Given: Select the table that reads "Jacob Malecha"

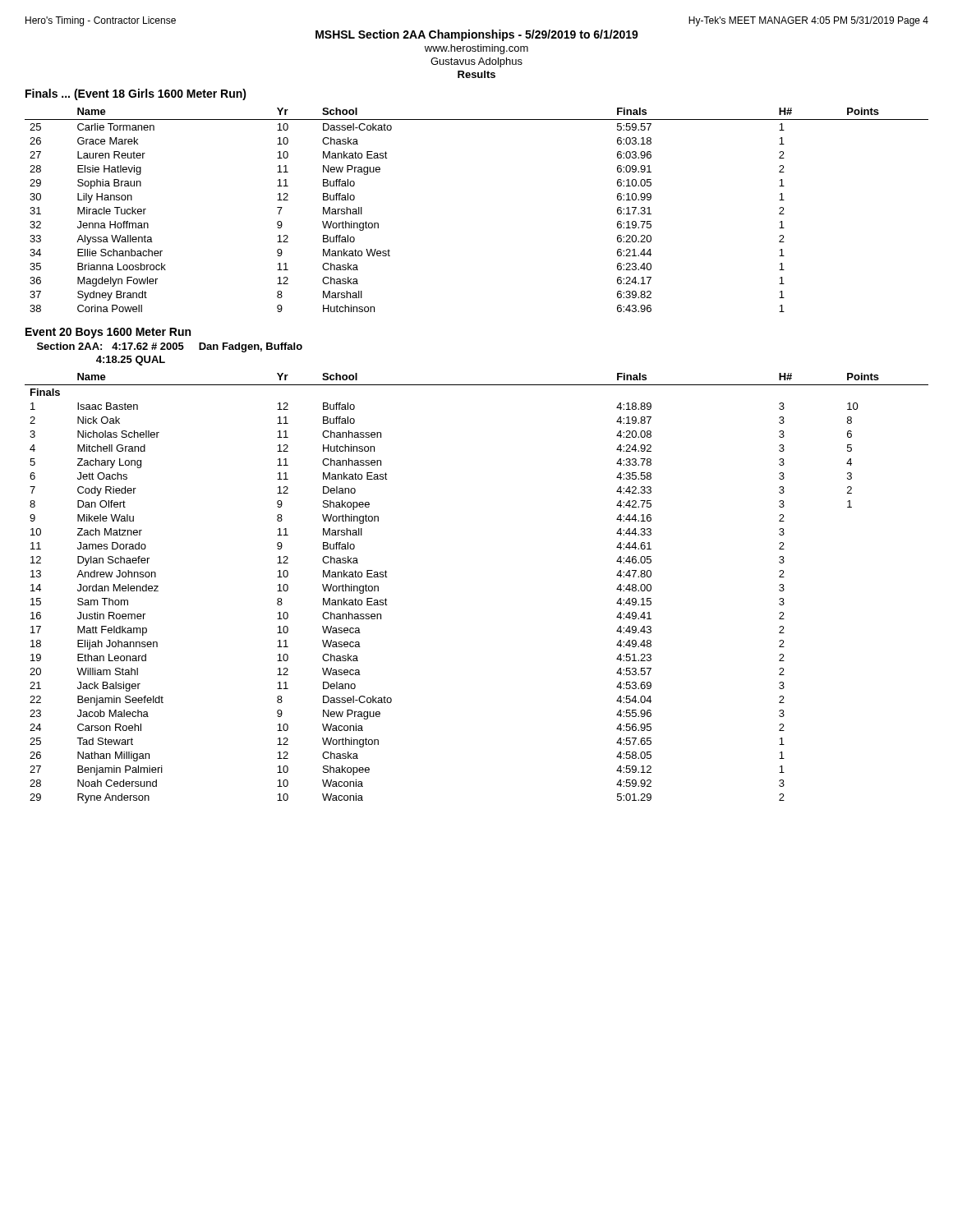Looking at the screenshot, I should pos(476,586).
